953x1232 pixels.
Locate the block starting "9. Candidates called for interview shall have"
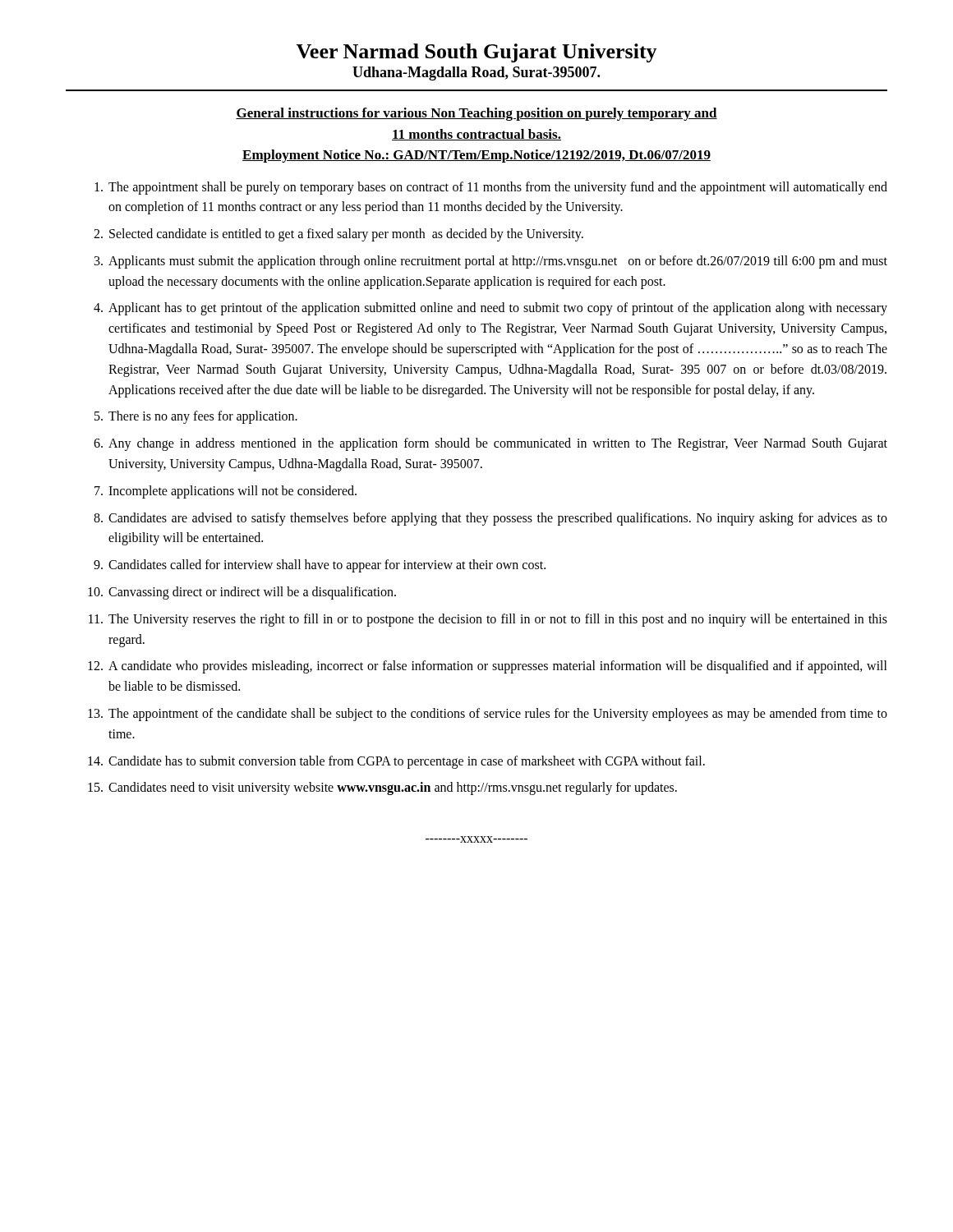point(476,566)
